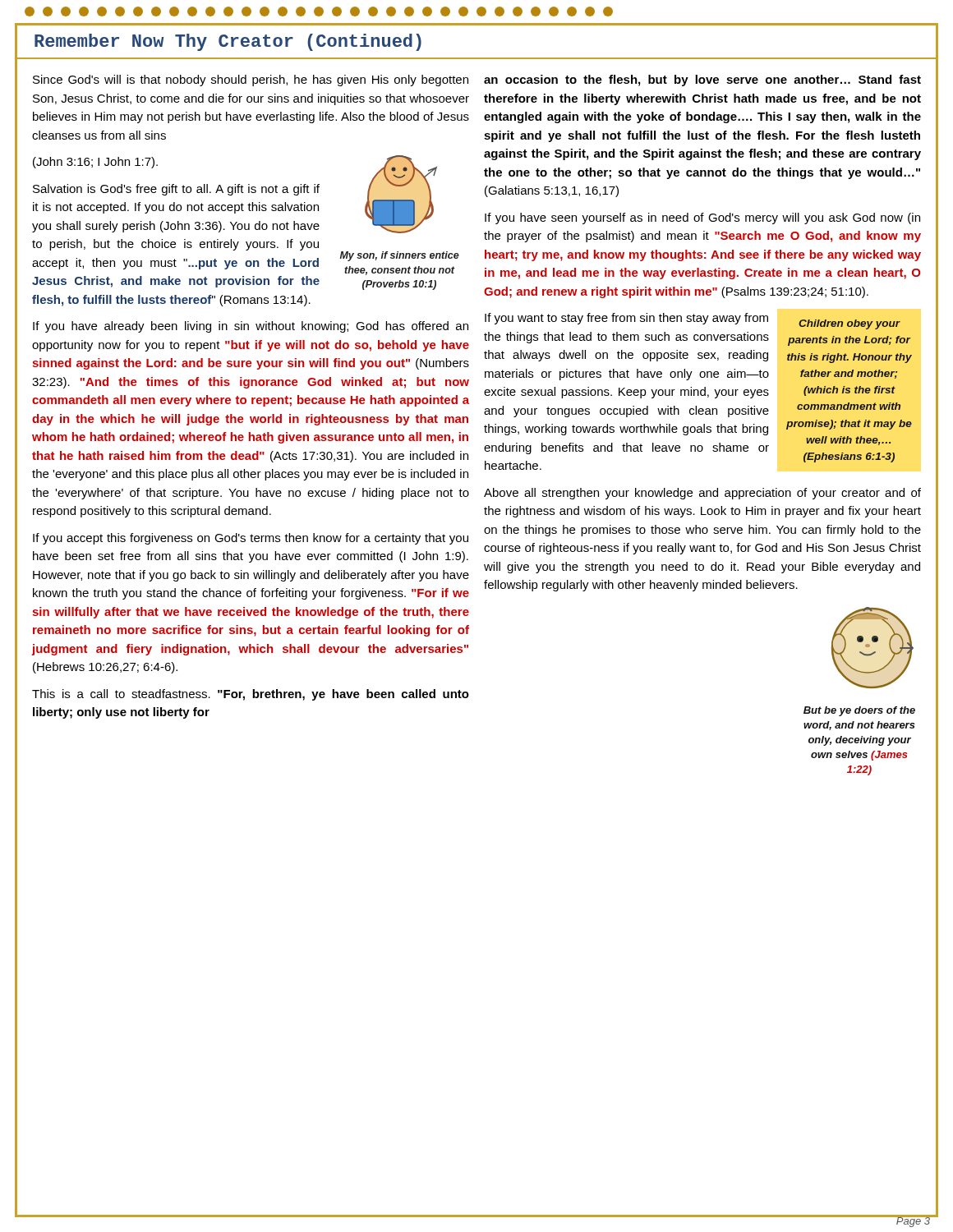Viewport: 953px width, 1232px height.
Task: Select the text block with the text "If you have seen yourself"
Action: [702, 254]
